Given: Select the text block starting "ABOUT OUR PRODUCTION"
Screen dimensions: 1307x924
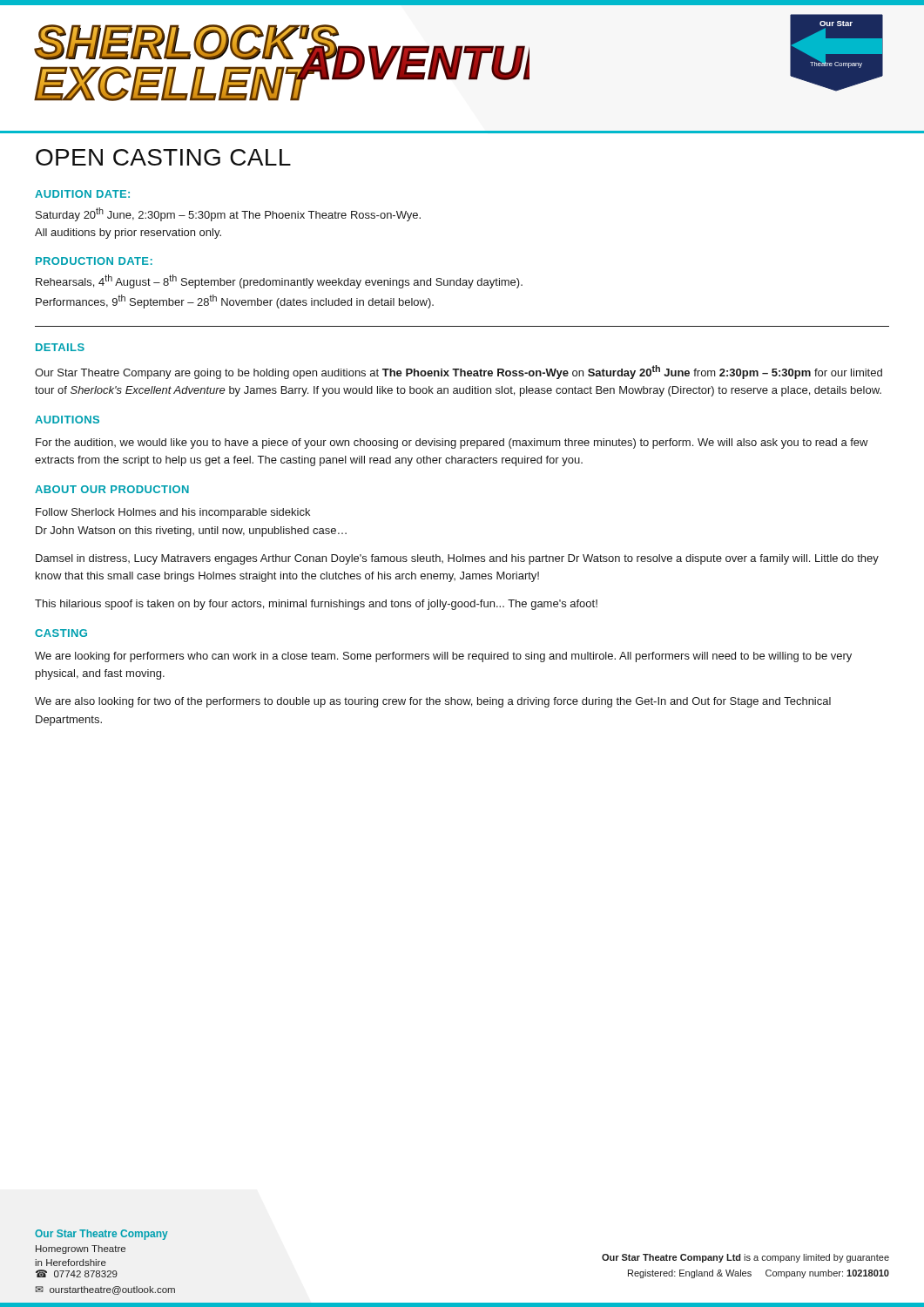Looking at the screenshot, I should [112, 490].
